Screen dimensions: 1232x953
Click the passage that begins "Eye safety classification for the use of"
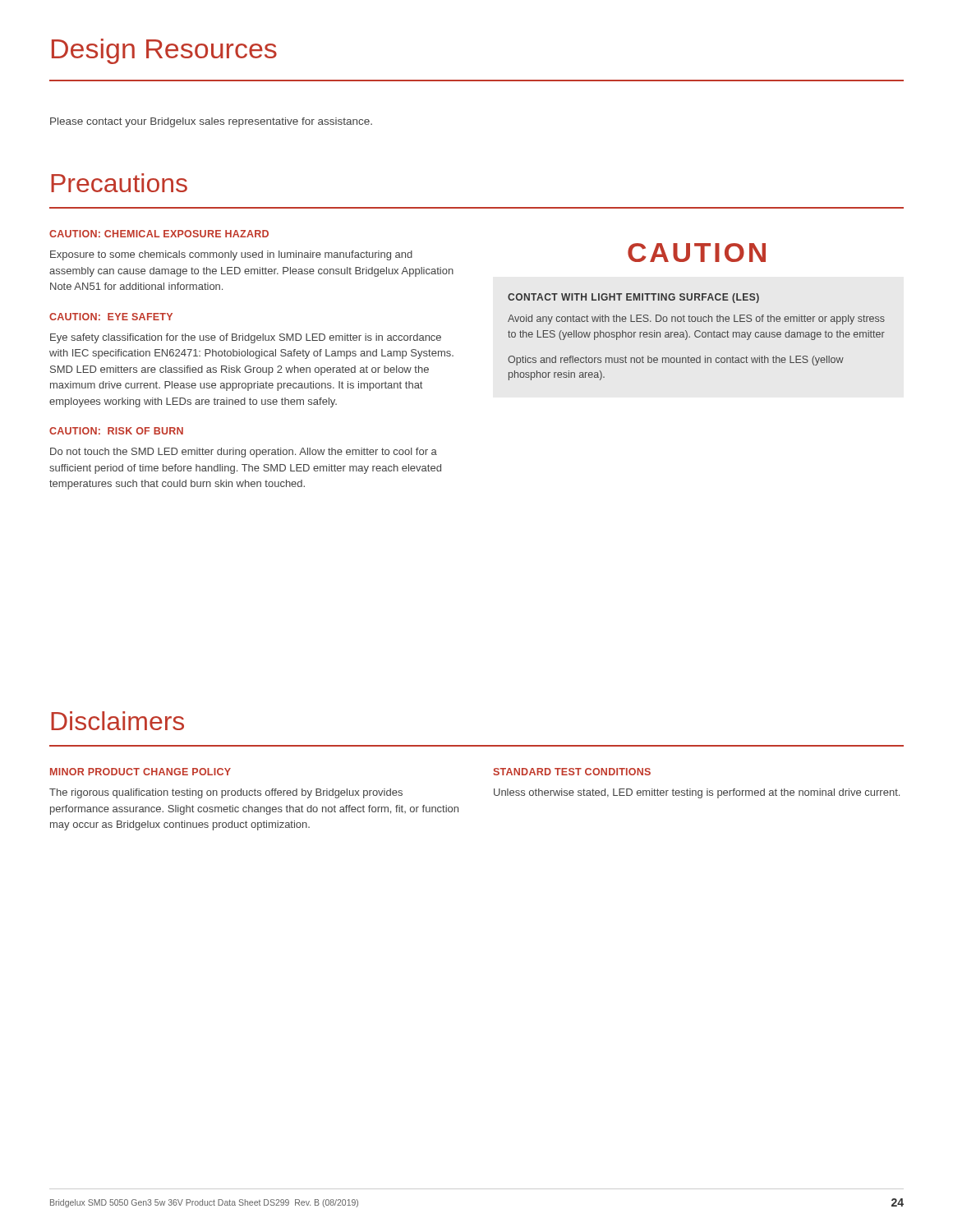252,369
